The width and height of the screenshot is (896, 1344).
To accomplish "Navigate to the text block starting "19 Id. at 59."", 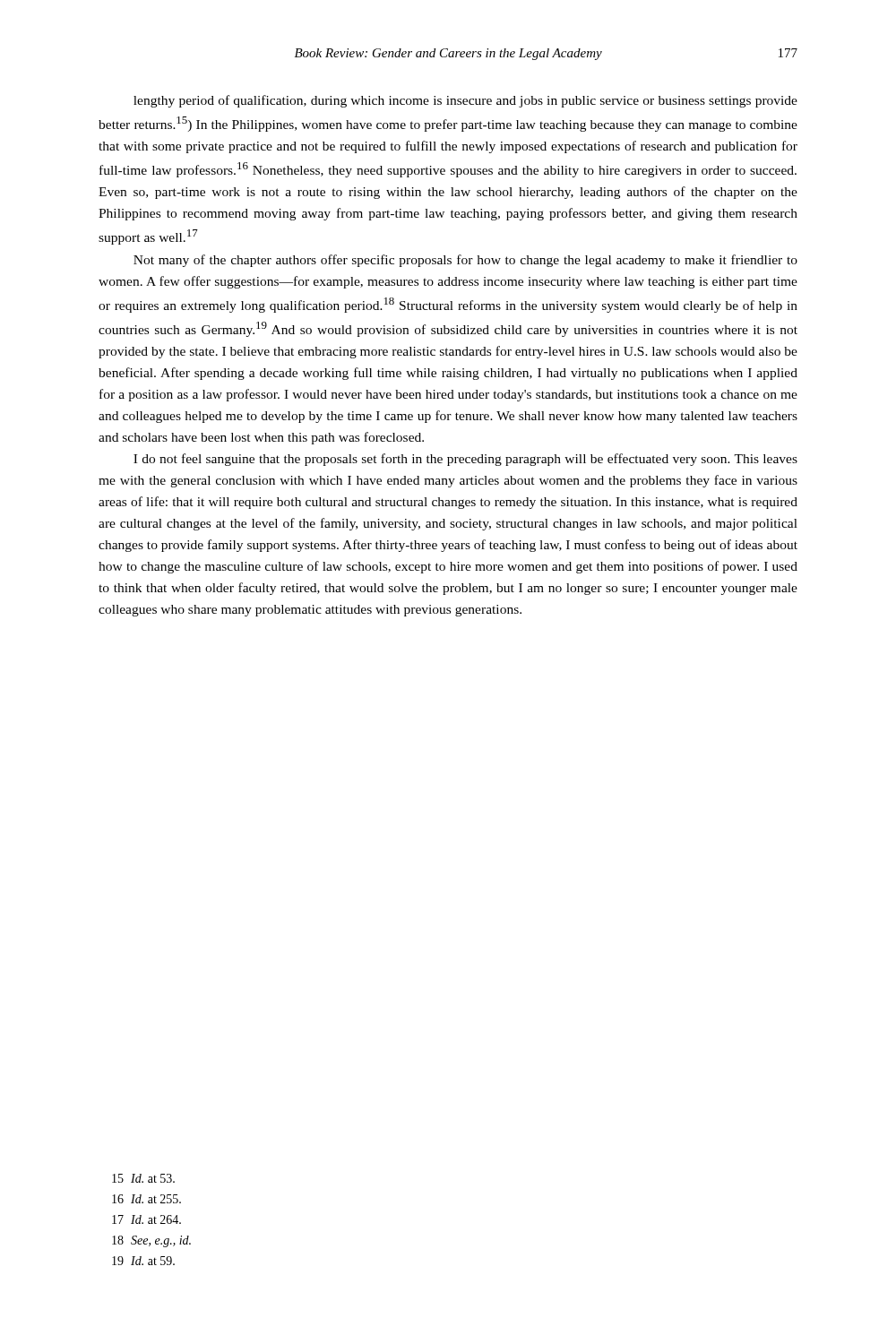I will 143,1261.
